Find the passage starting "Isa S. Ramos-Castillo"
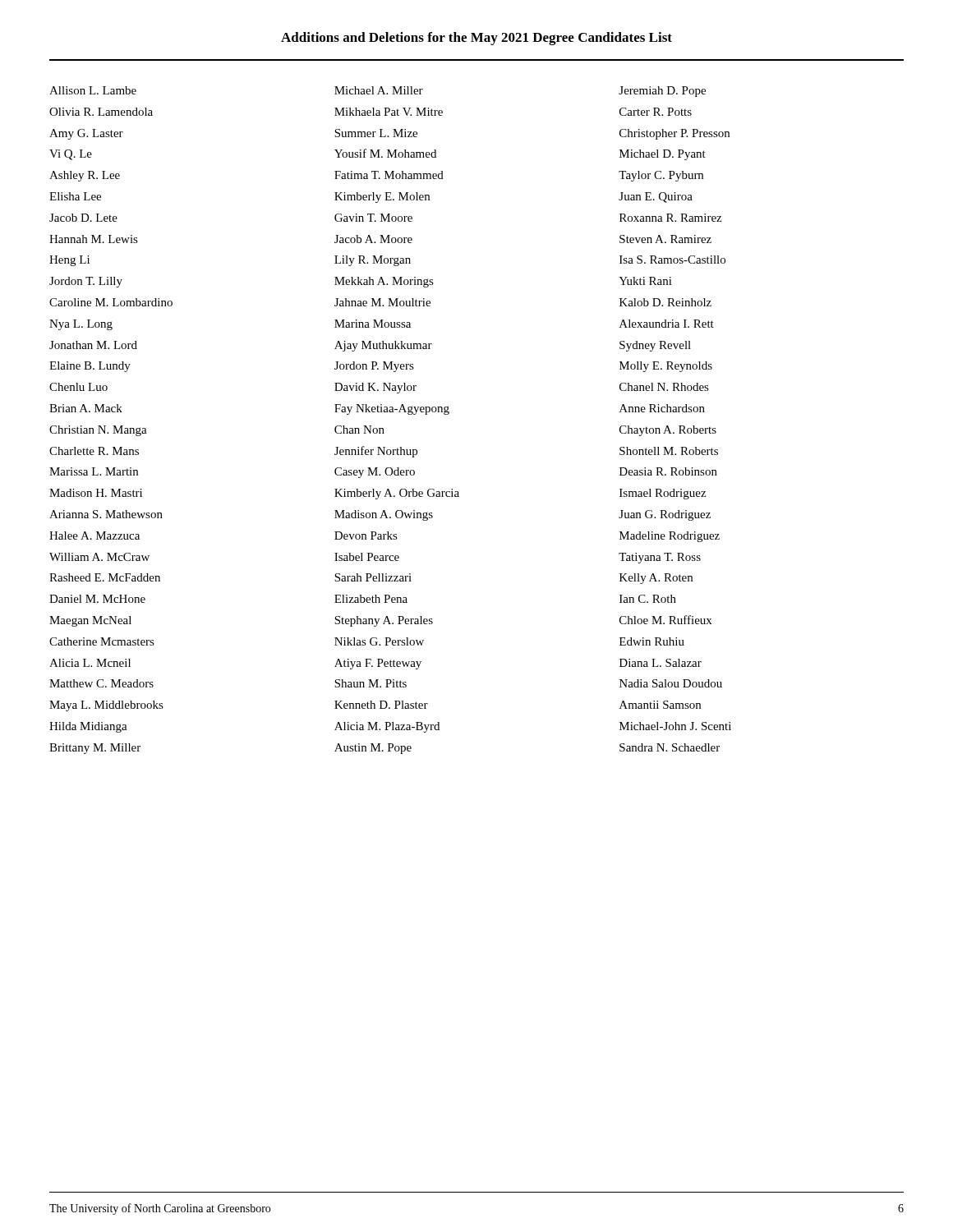Image resolution: width=953 pixels, height=1232 pixels. 672,260
